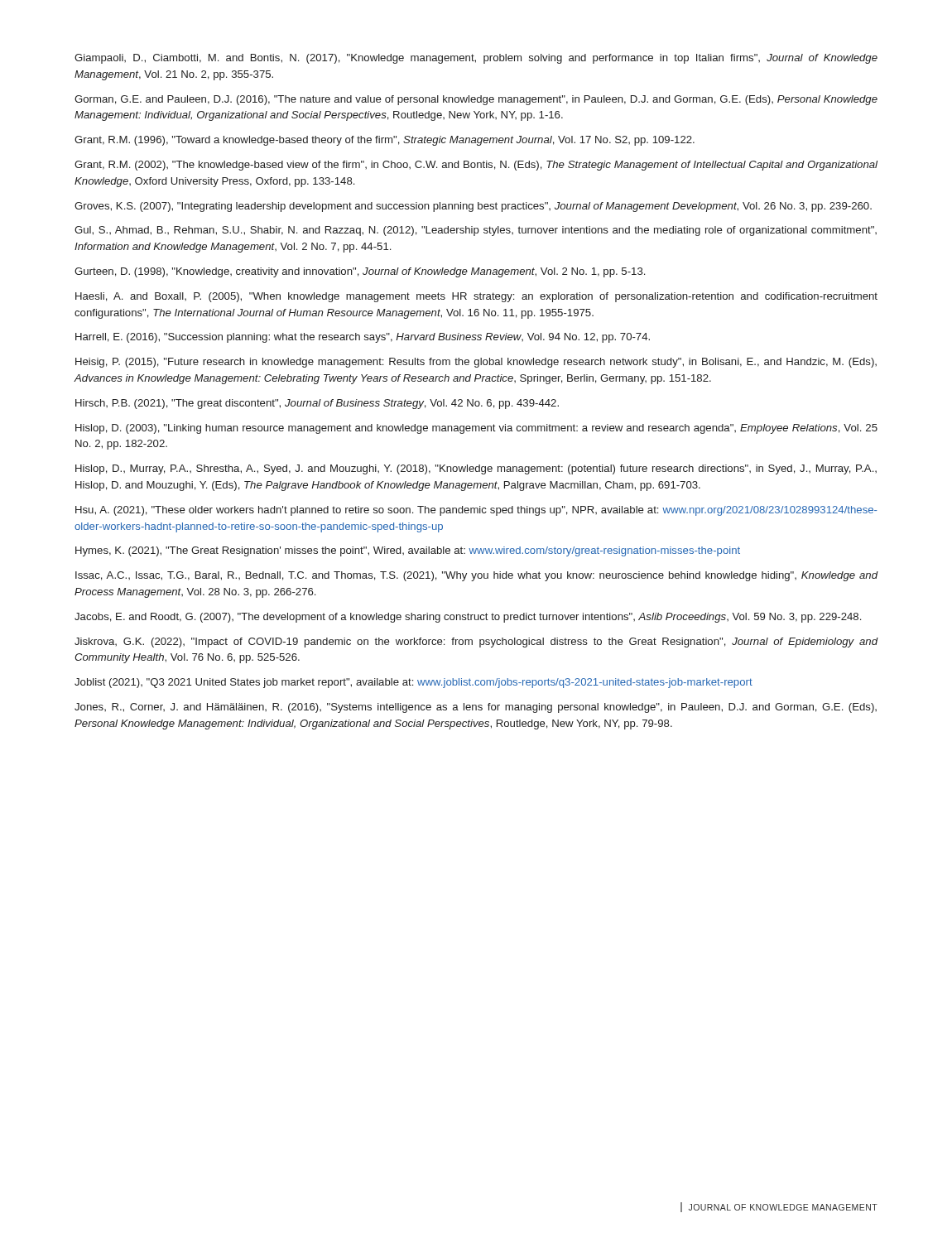Viewport: 952px width, 1242px height.
Task: Point to the block starting "Hislop, D., Murray,"
Action: [x=476, y=477]
